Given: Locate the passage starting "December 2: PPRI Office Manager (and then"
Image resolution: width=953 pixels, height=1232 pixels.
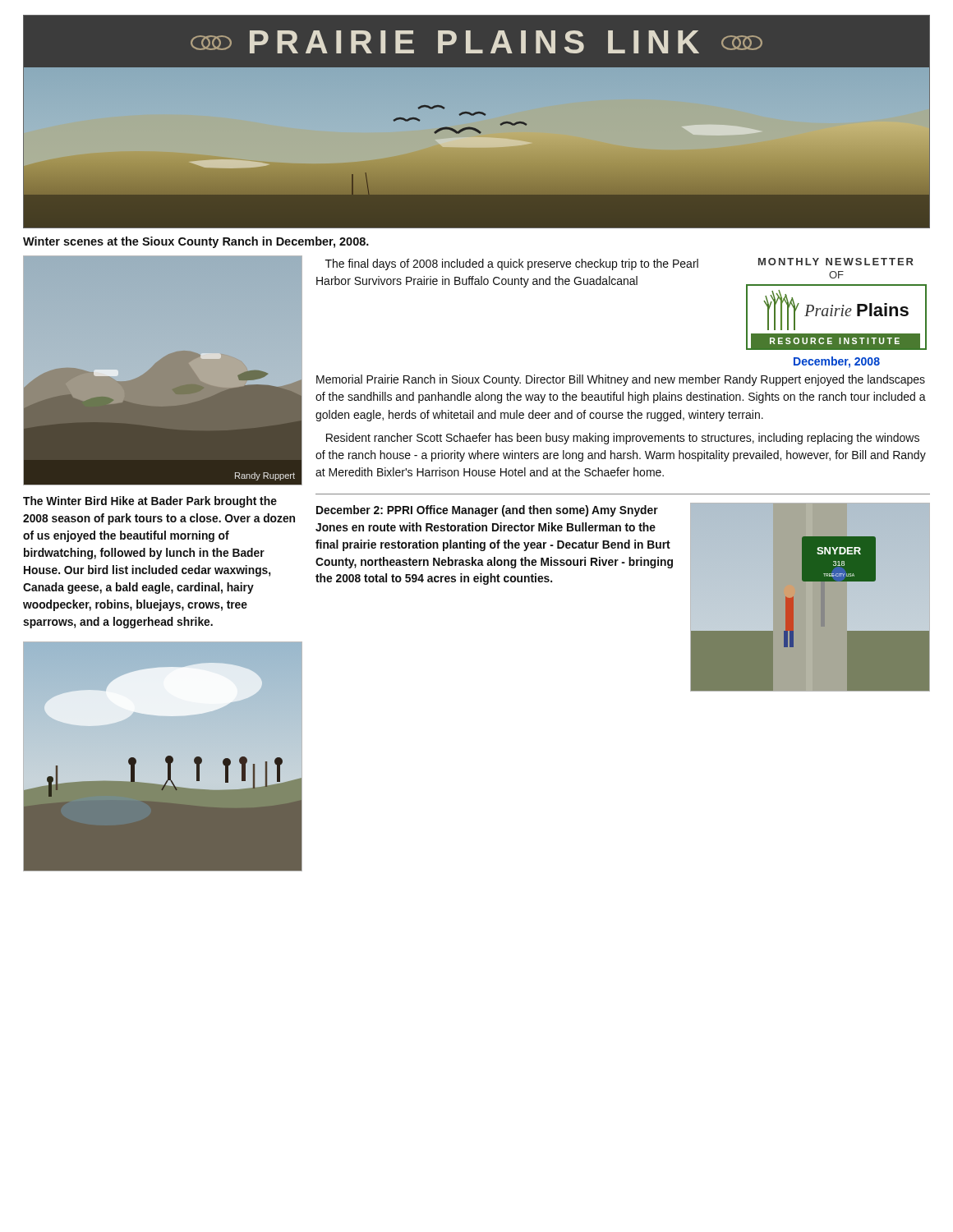Looking at the screenshot, I should point(495,545).
